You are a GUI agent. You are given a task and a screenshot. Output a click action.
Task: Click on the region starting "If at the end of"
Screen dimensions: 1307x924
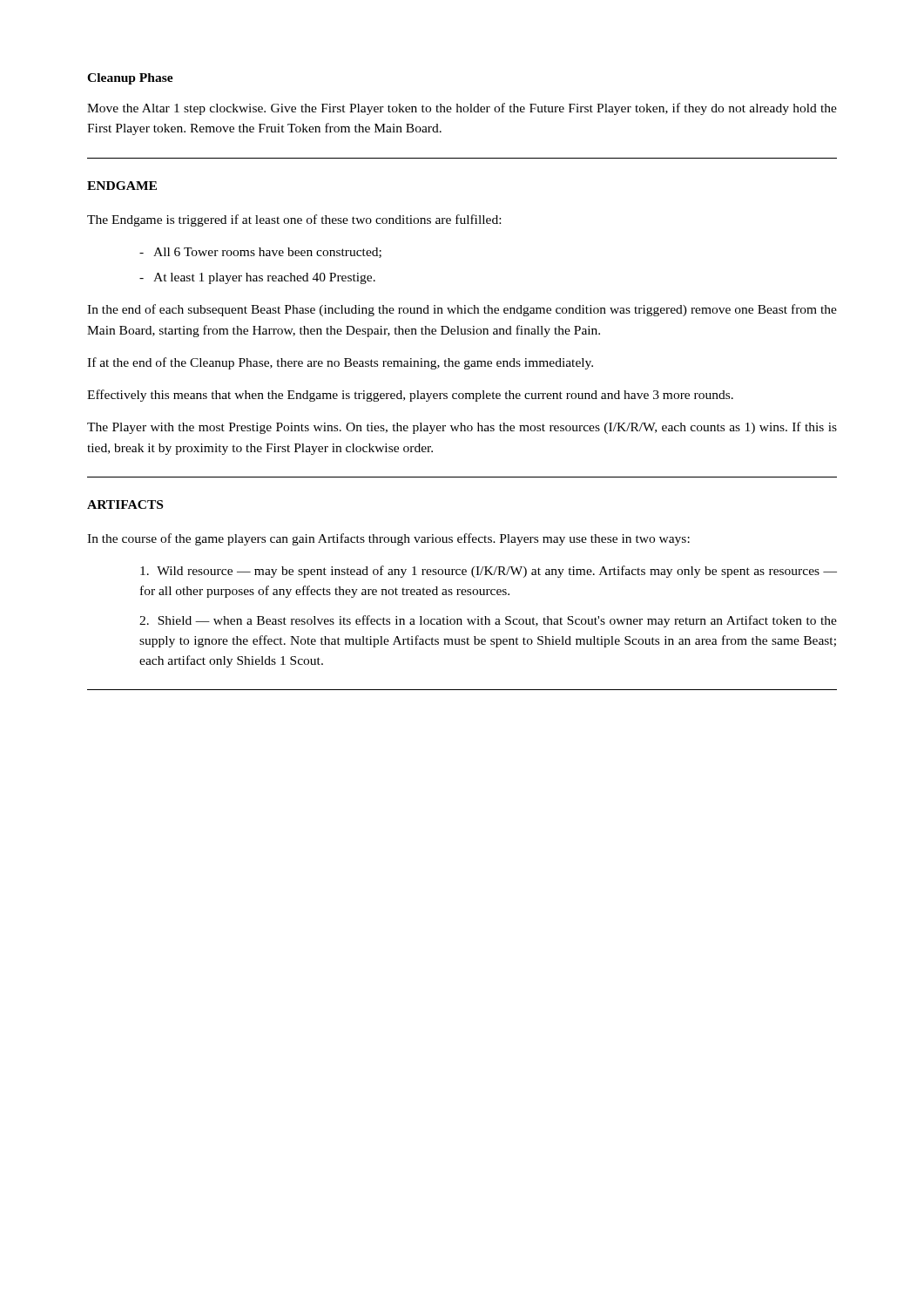click(341, 362)
